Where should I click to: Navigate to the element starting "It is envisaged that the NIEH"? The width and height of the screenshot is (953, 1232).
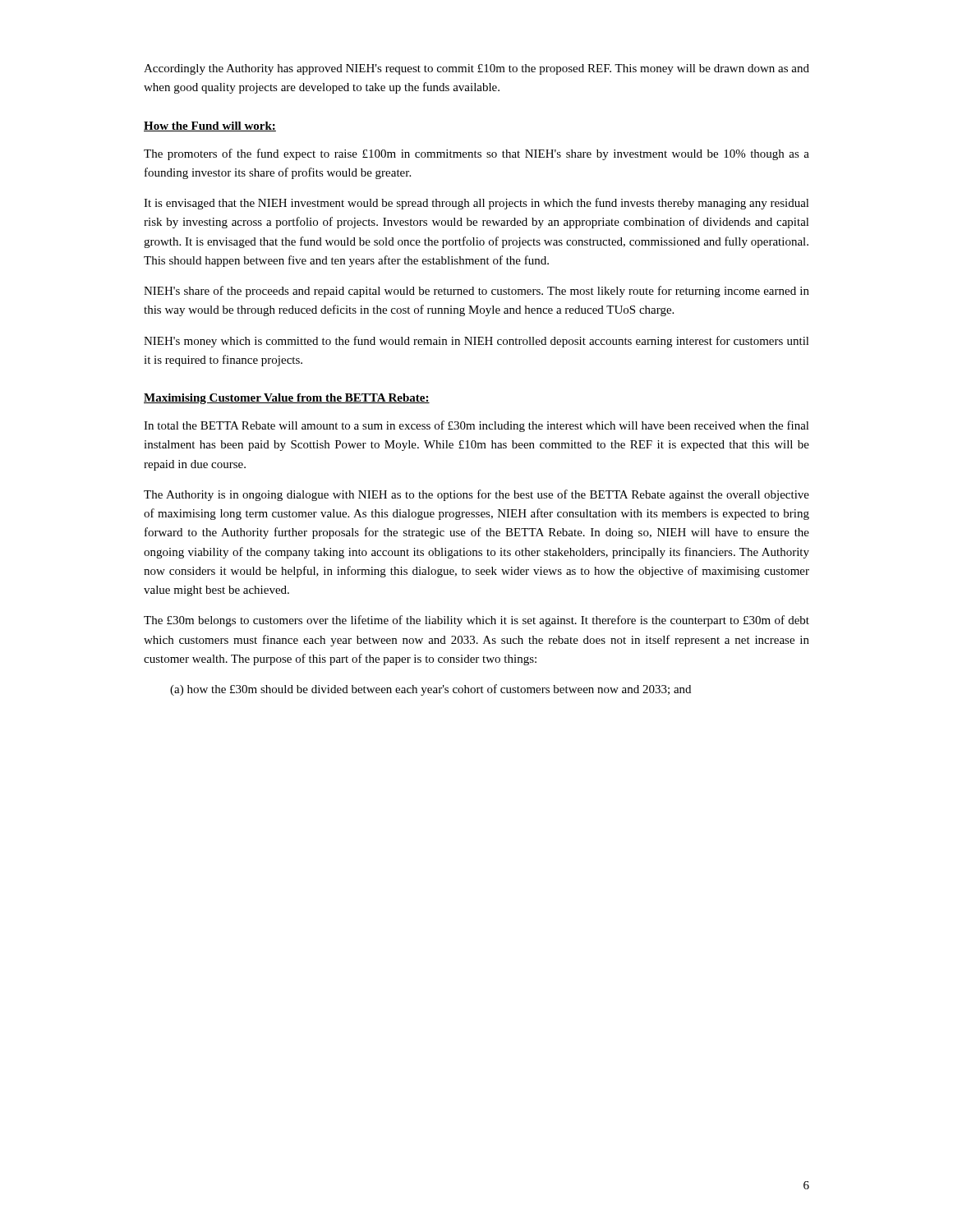476,231
